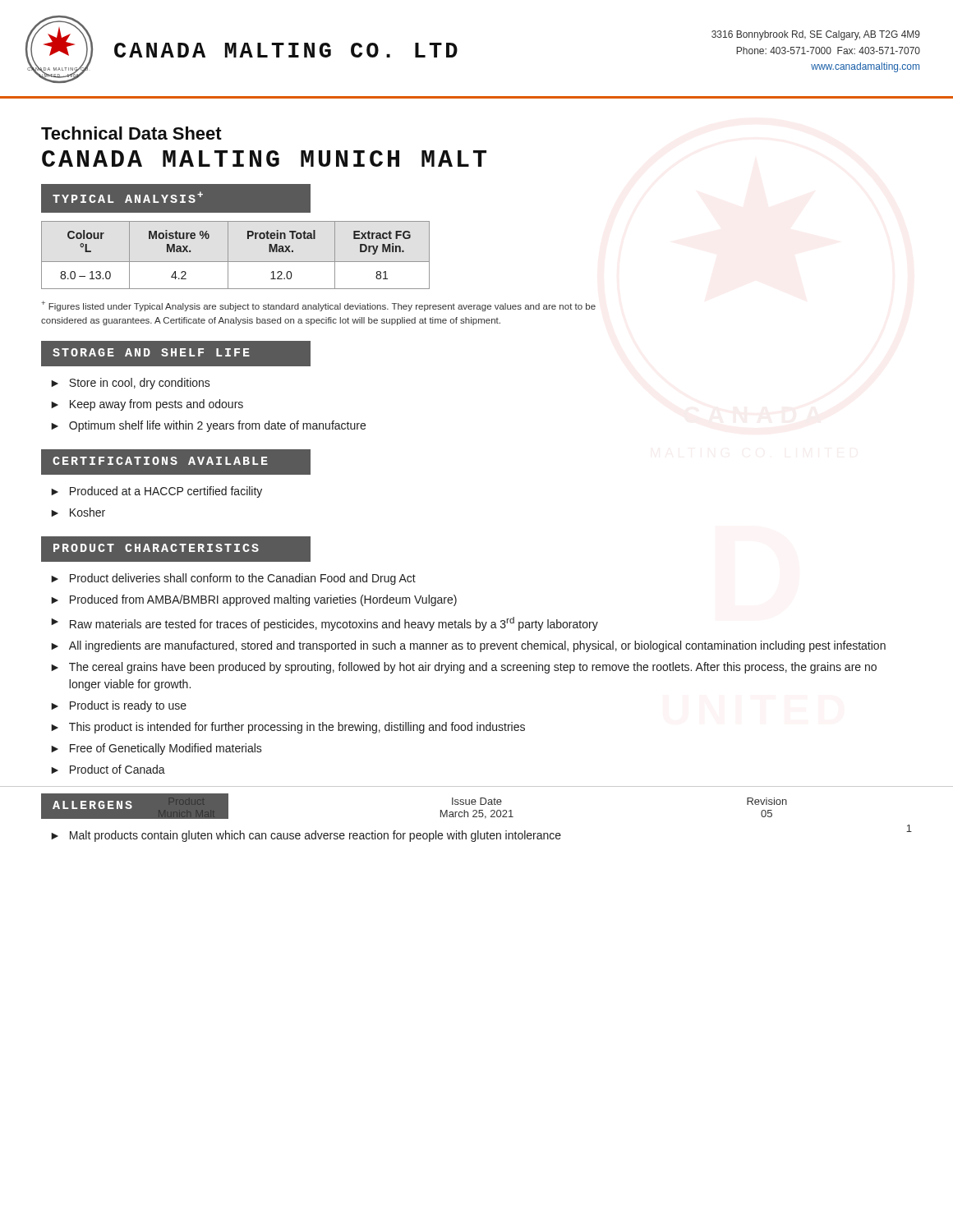
Task: Find "► Store in cool, dry conditions" on this page
Action: pos(130,383)
